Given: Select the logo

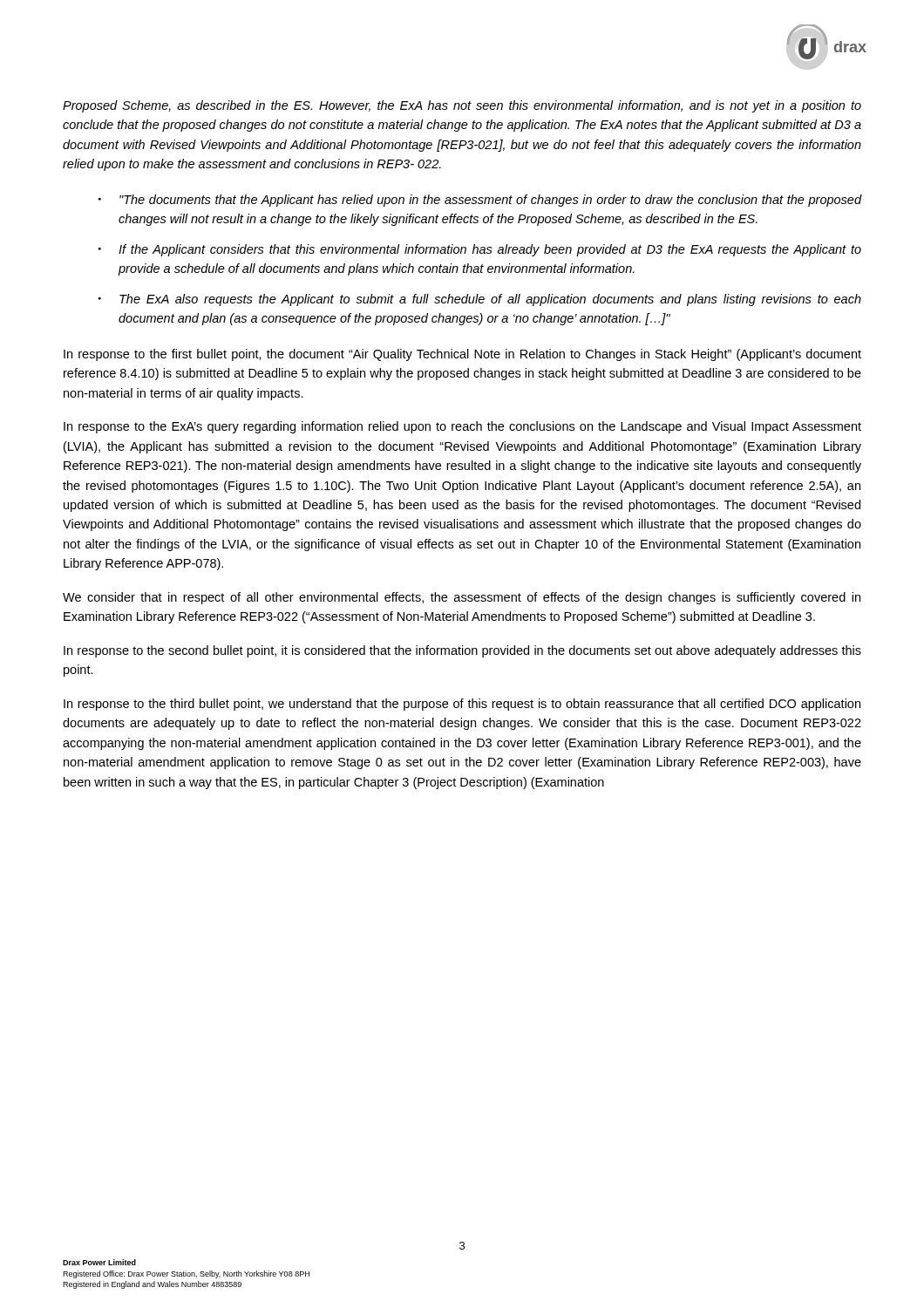Looking at the screenshot, I should [831, 50].
